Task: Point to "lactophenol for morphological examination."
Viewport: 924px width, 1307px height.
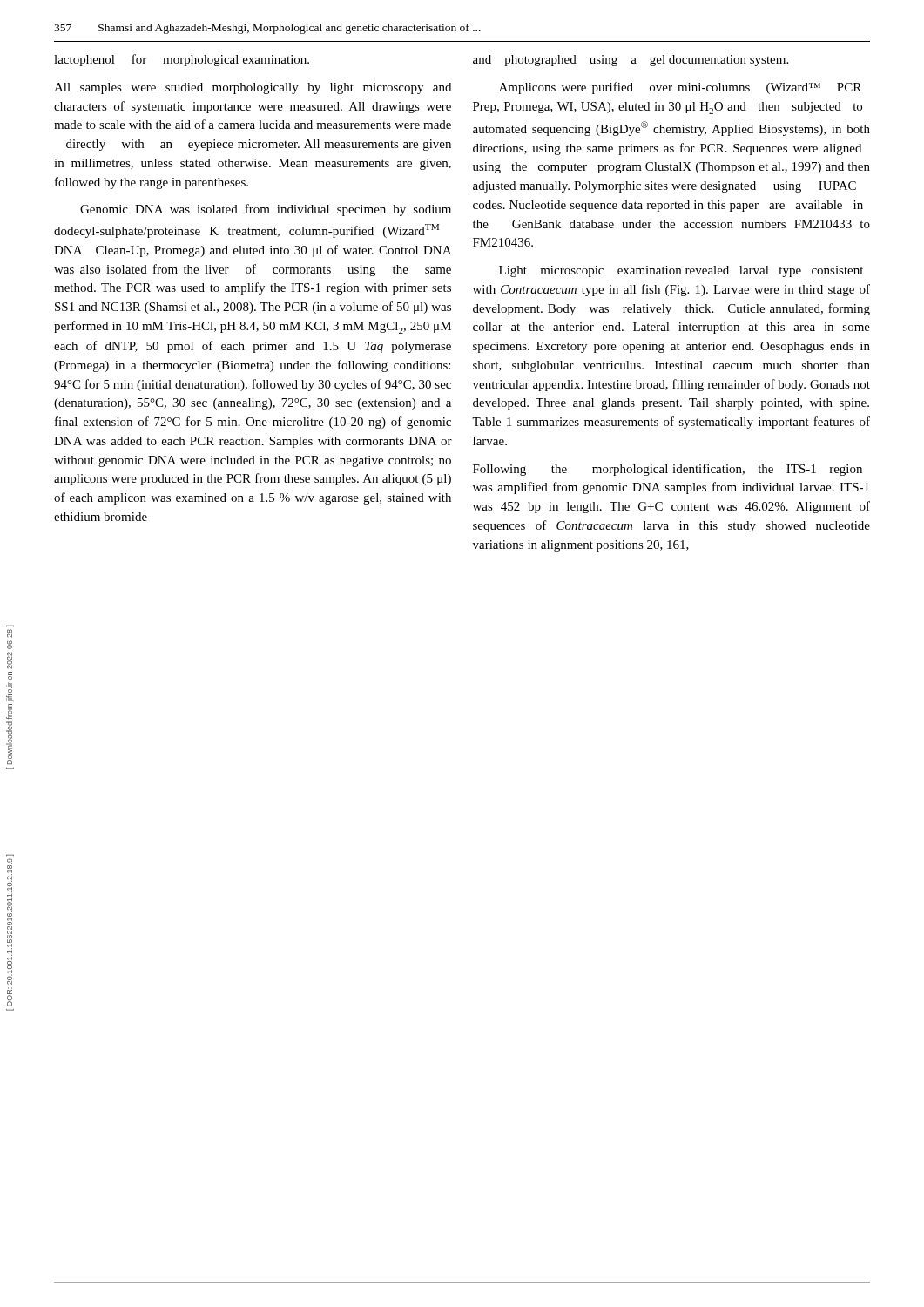Action: pyautogui.click(x=253, y=60)
